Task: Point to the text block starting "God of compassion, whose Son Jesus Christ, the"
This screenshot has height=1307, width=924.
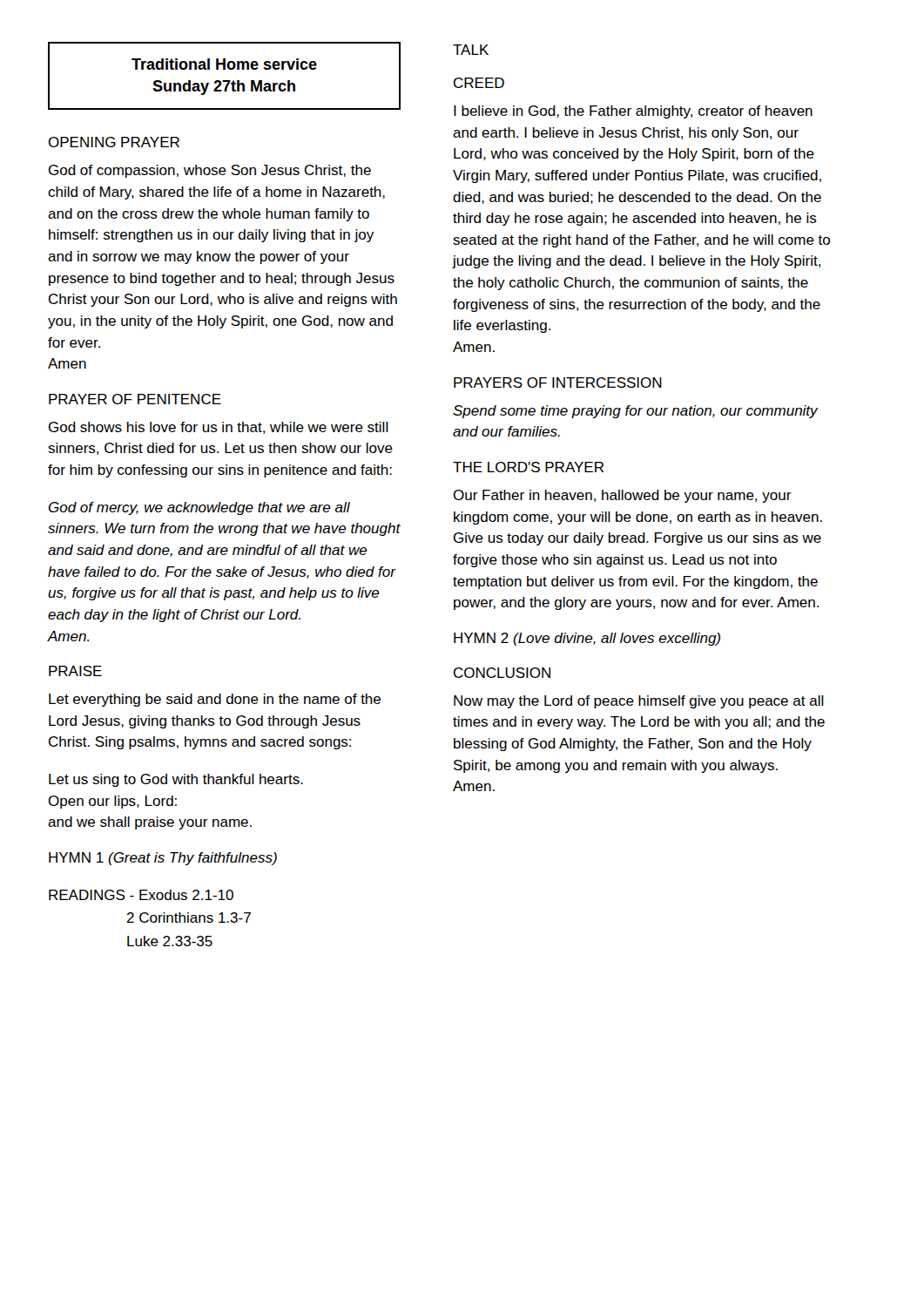Action: pyautogui.click(x=223, y=267)
